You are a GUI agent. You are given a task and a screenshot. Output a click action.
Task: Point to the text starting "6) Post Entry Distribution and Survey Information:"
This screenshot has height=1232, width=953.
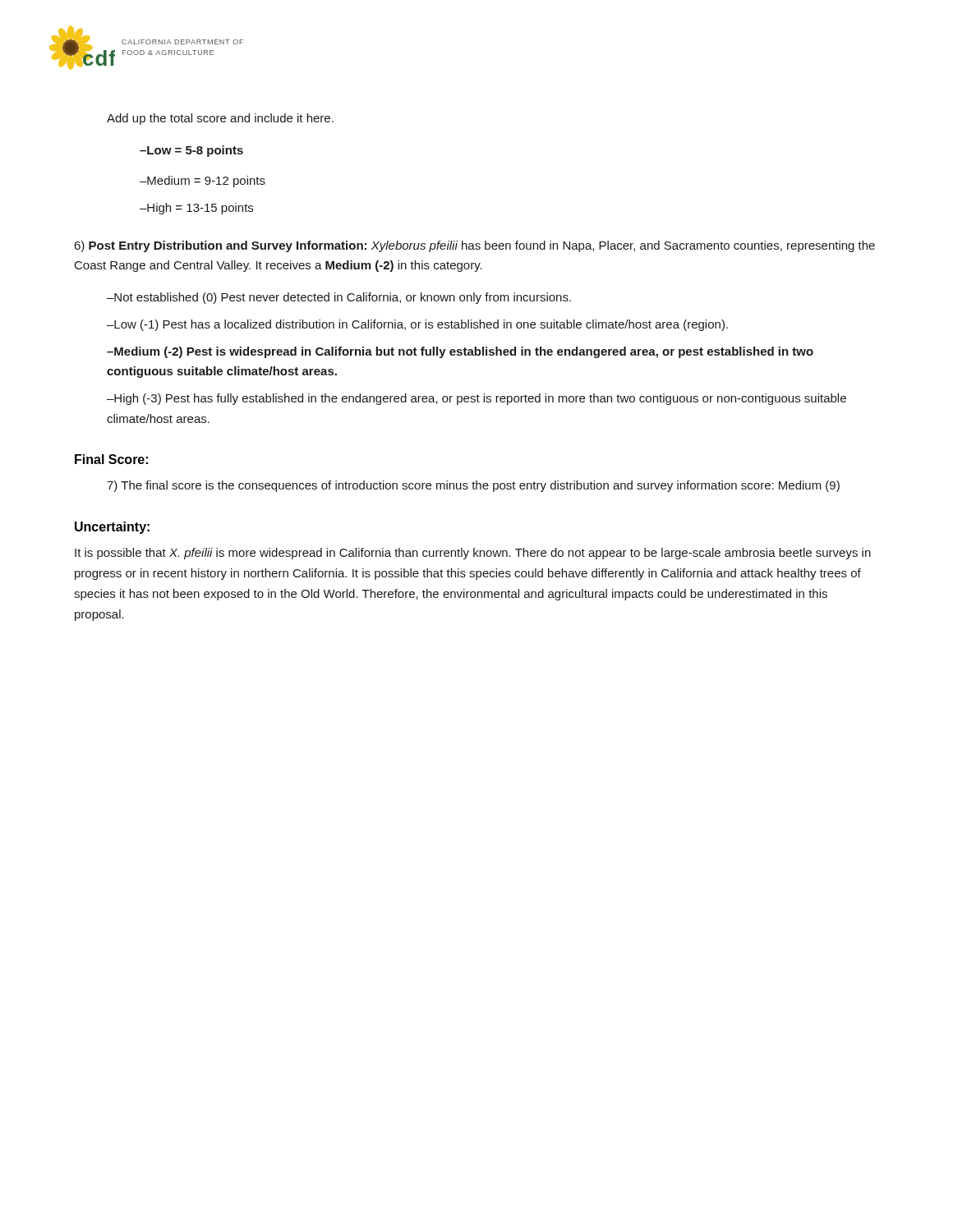click(x=475, y=255)
